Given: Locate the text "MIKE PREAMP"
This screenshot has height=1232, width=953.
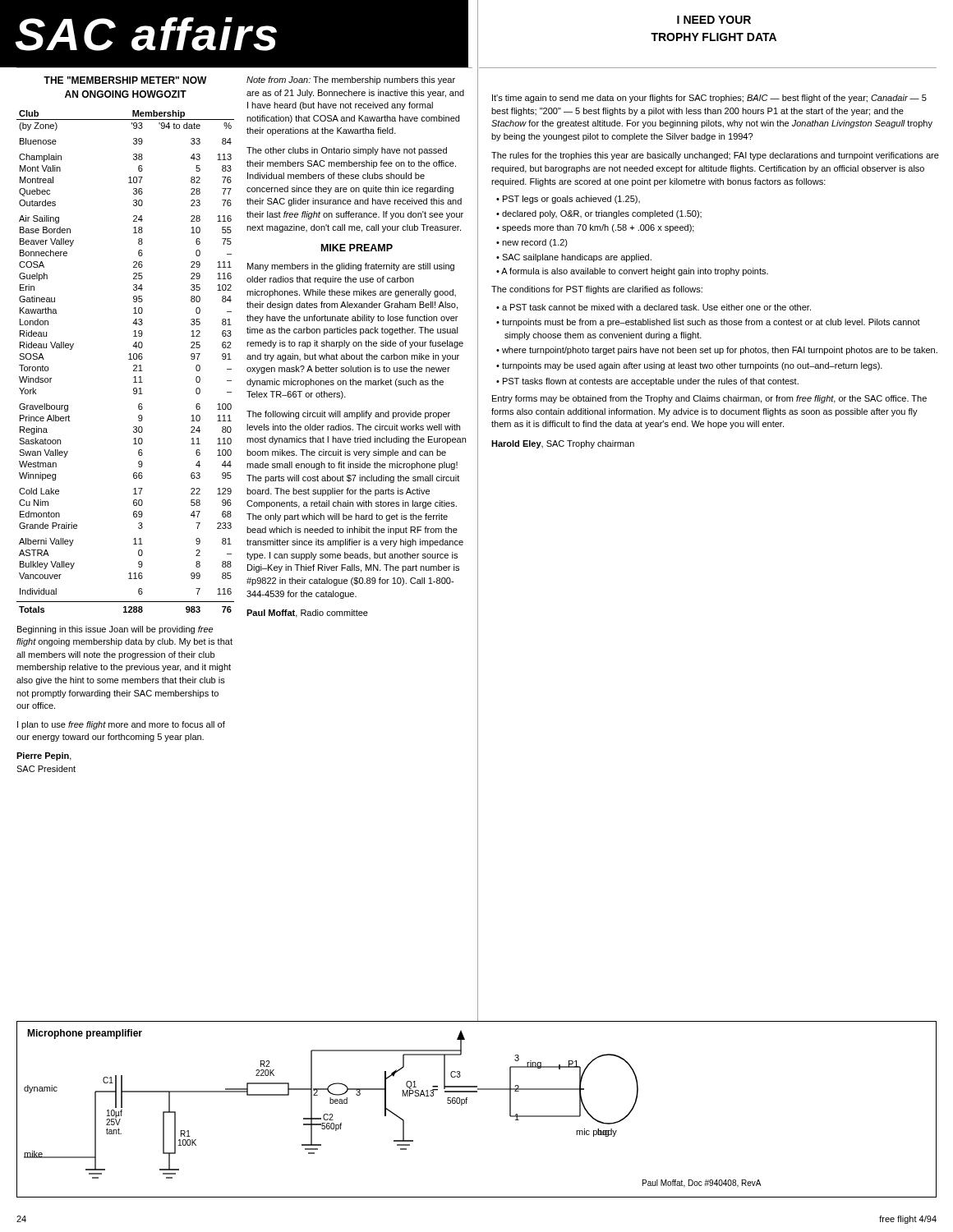Looking at the screenshot, I should coord(357,248).
